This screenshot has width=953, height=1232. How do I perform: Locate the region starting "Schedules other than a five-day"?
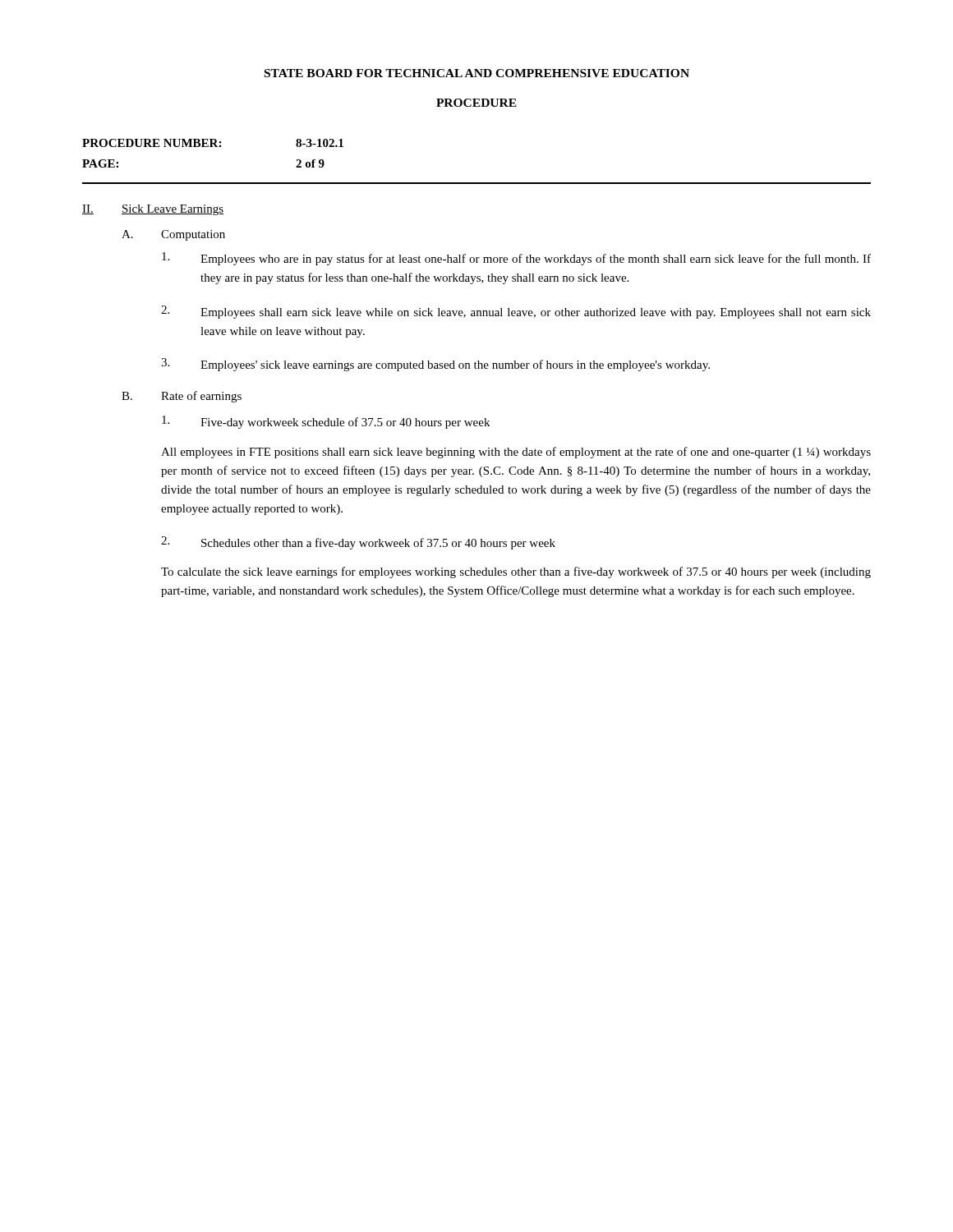pyautogui.click(x=378, y=543)
